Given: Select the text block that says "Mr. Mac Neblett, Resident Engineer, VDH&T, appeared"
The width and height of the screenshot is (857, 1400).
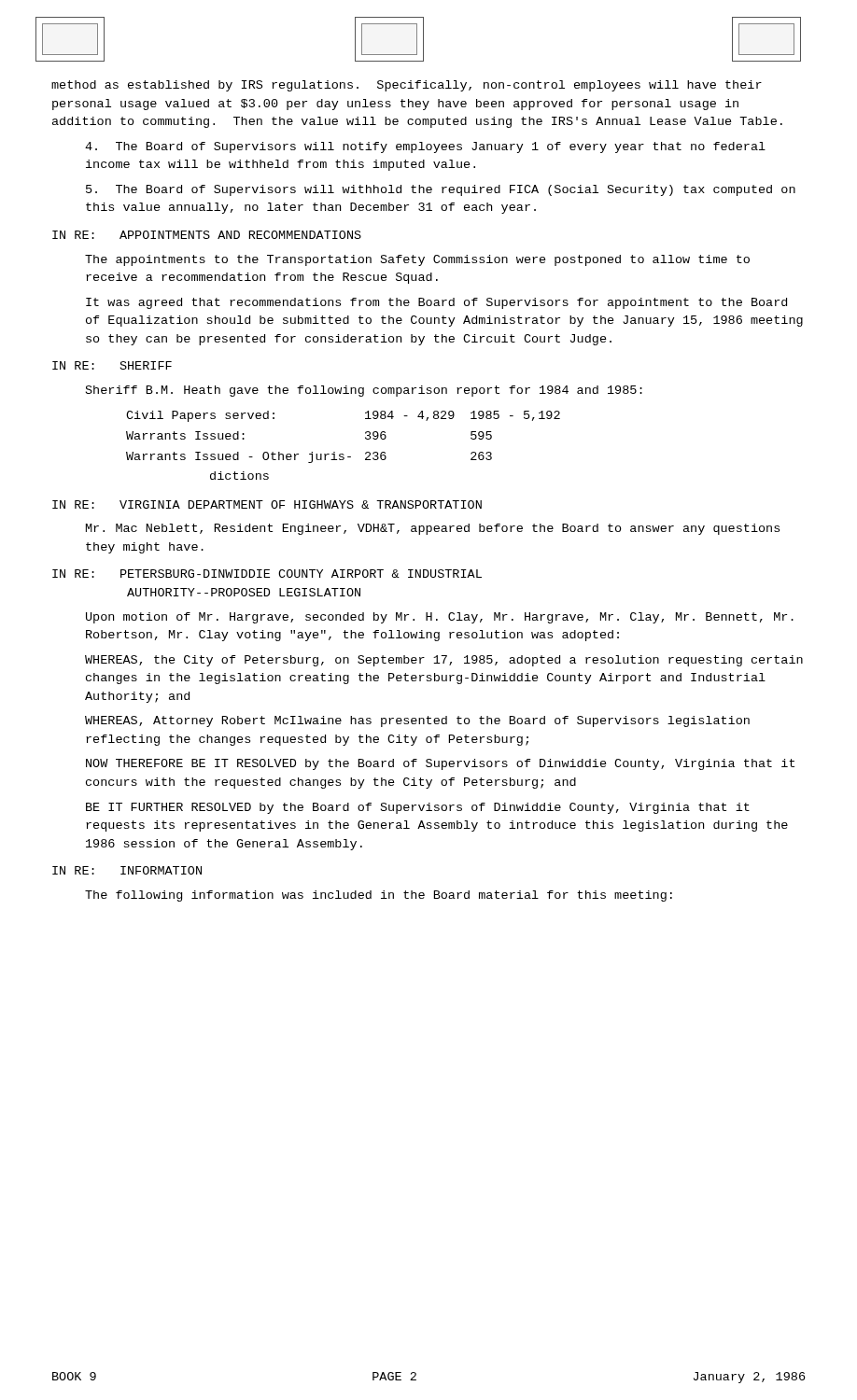Looking at the screenshot, I should (x=433, y=538).
